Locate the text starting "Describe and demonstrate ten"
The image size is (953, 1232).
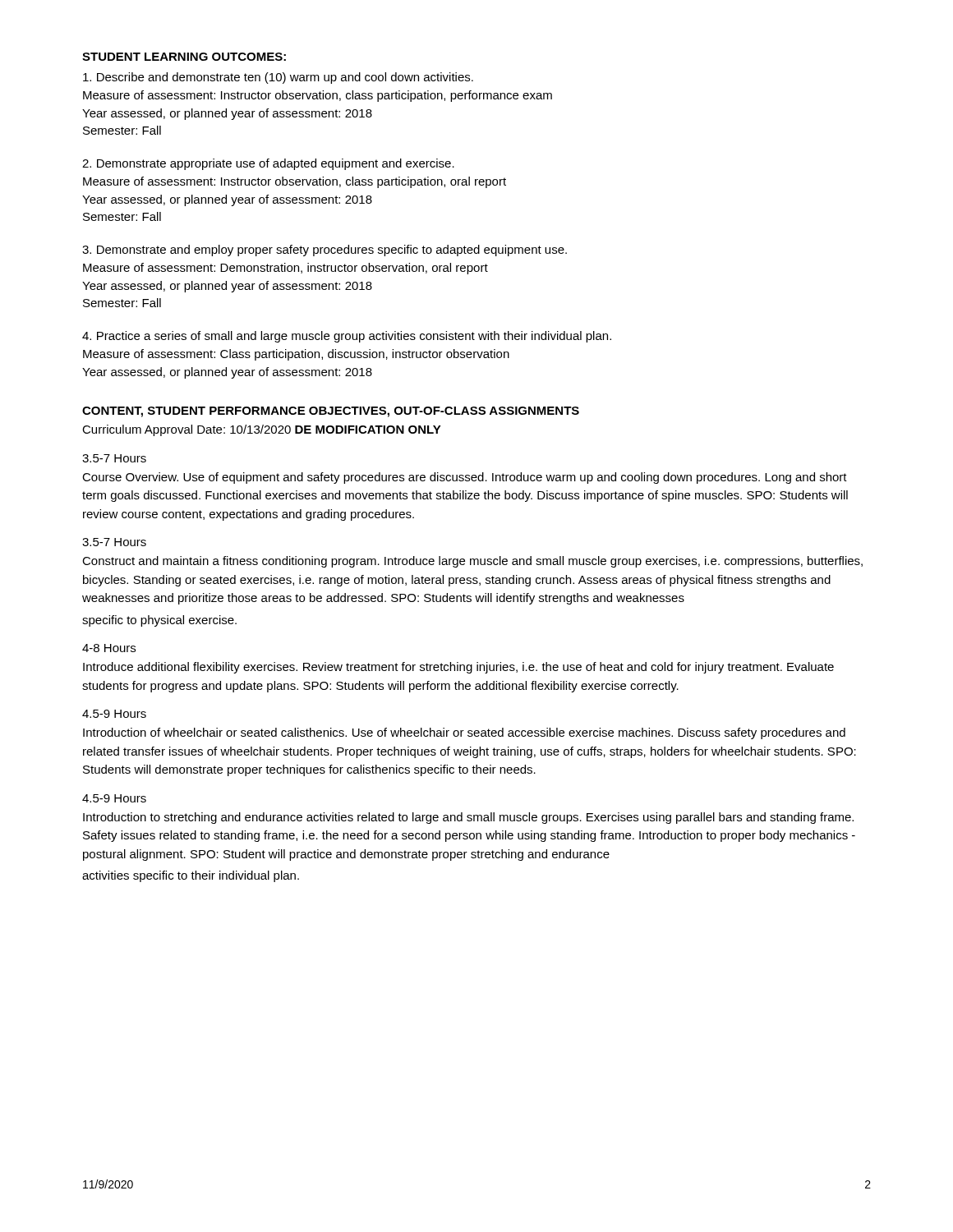point(476,104)
